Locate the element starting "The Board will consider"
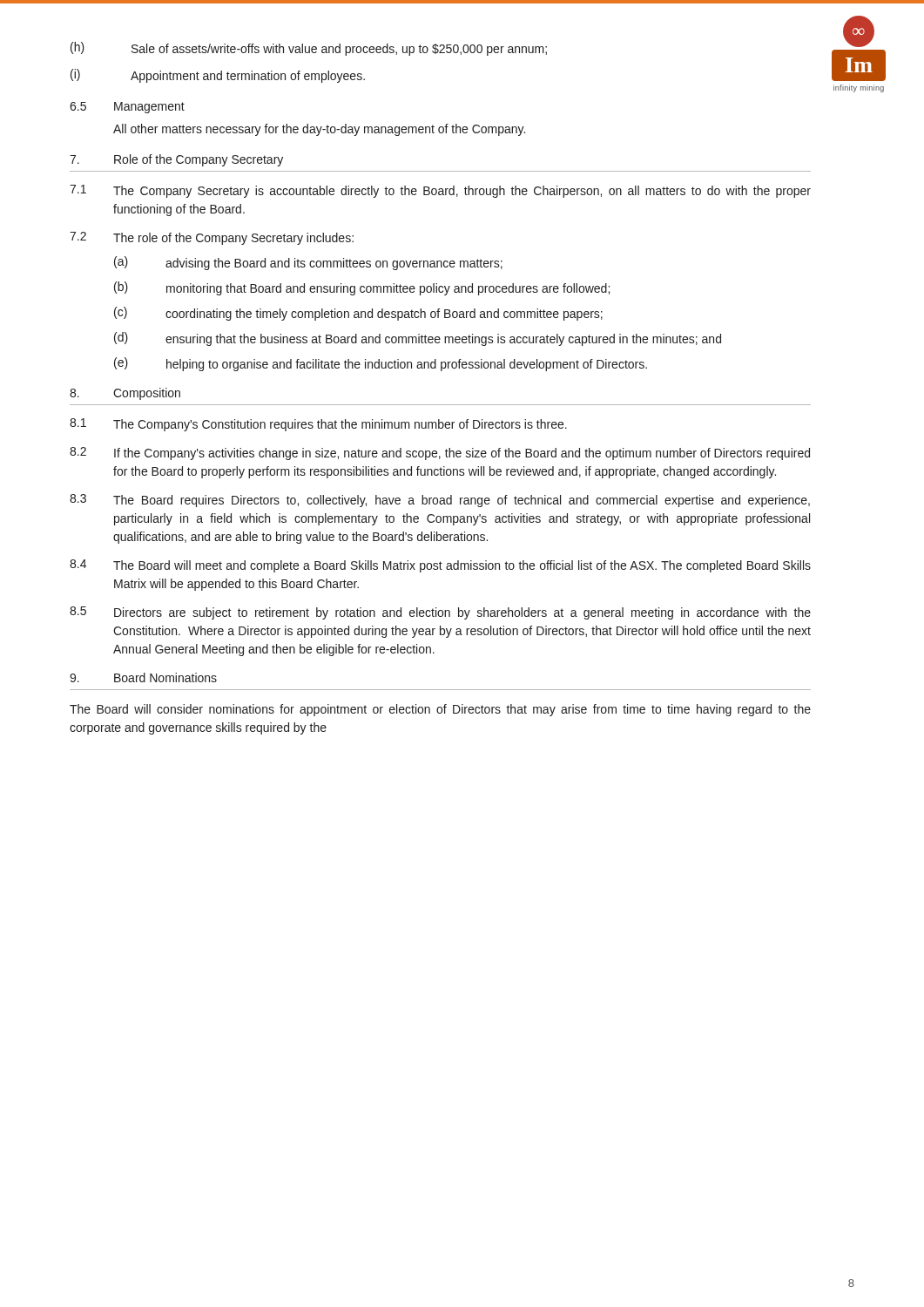Viewport: 924px width, 1307px height. coord(440,718)
